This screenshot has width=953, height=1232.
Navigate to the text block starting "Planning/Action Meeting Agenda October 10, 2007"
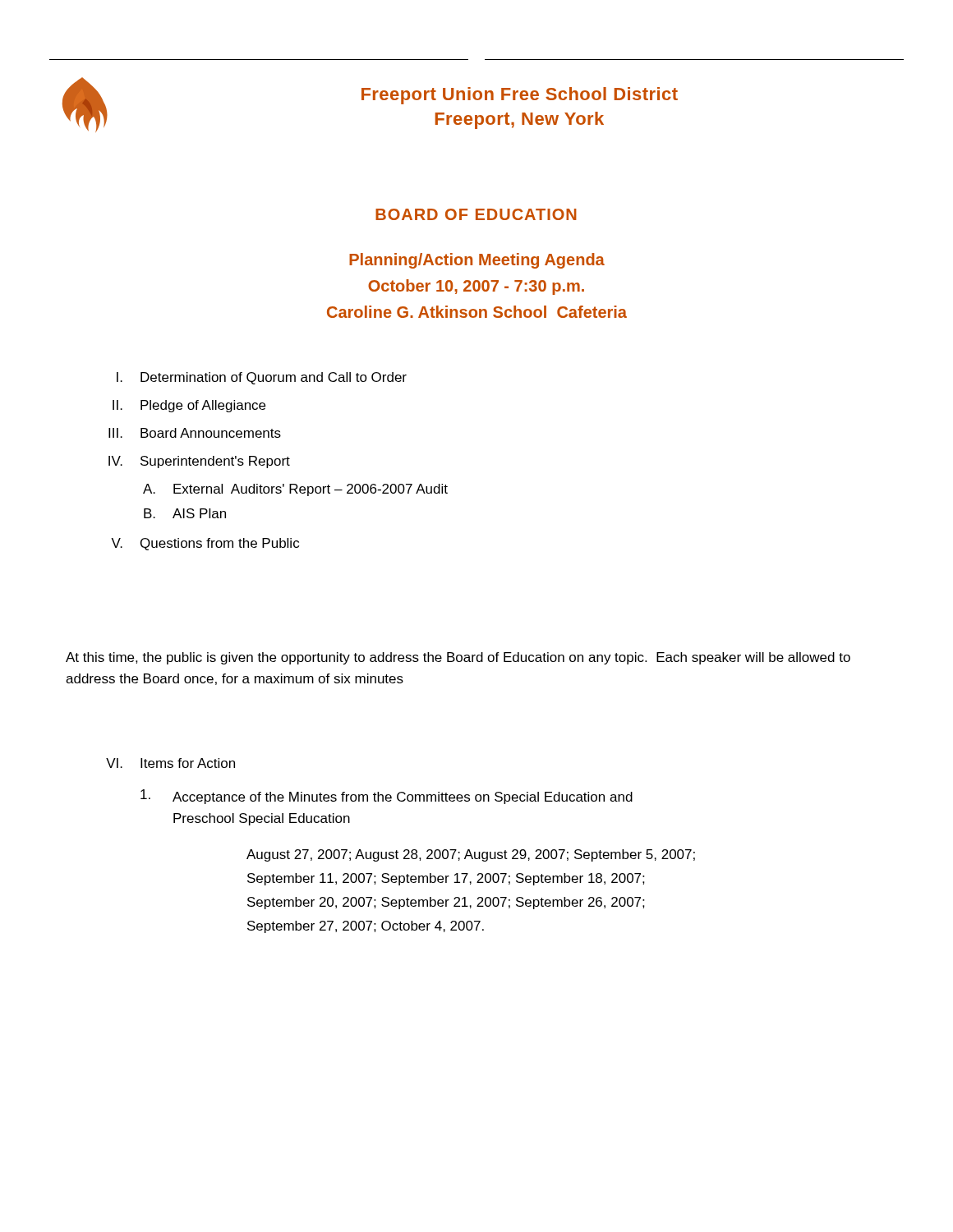476,286
